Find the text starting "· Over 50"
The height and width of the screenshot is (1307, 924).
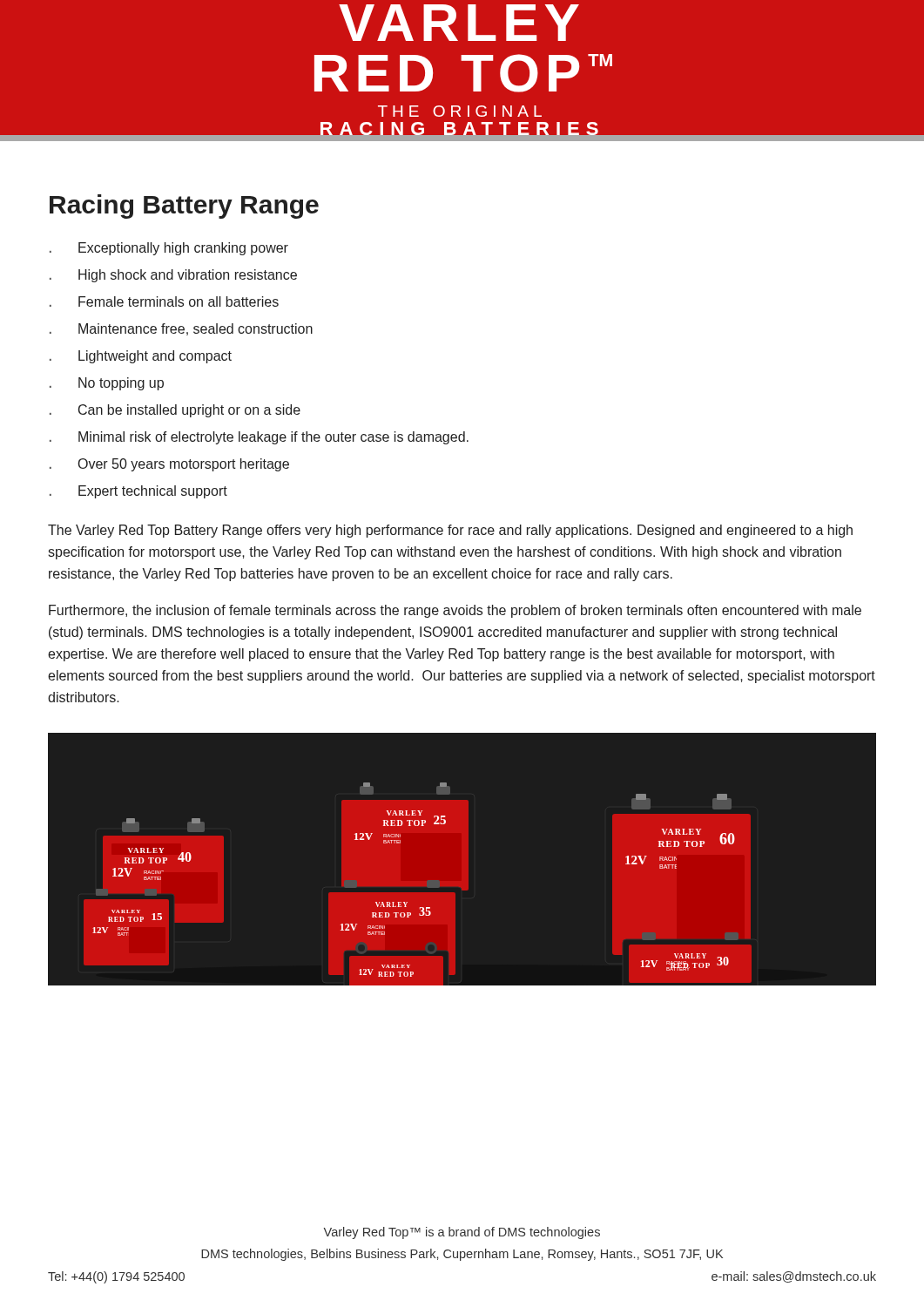(169, 466)
